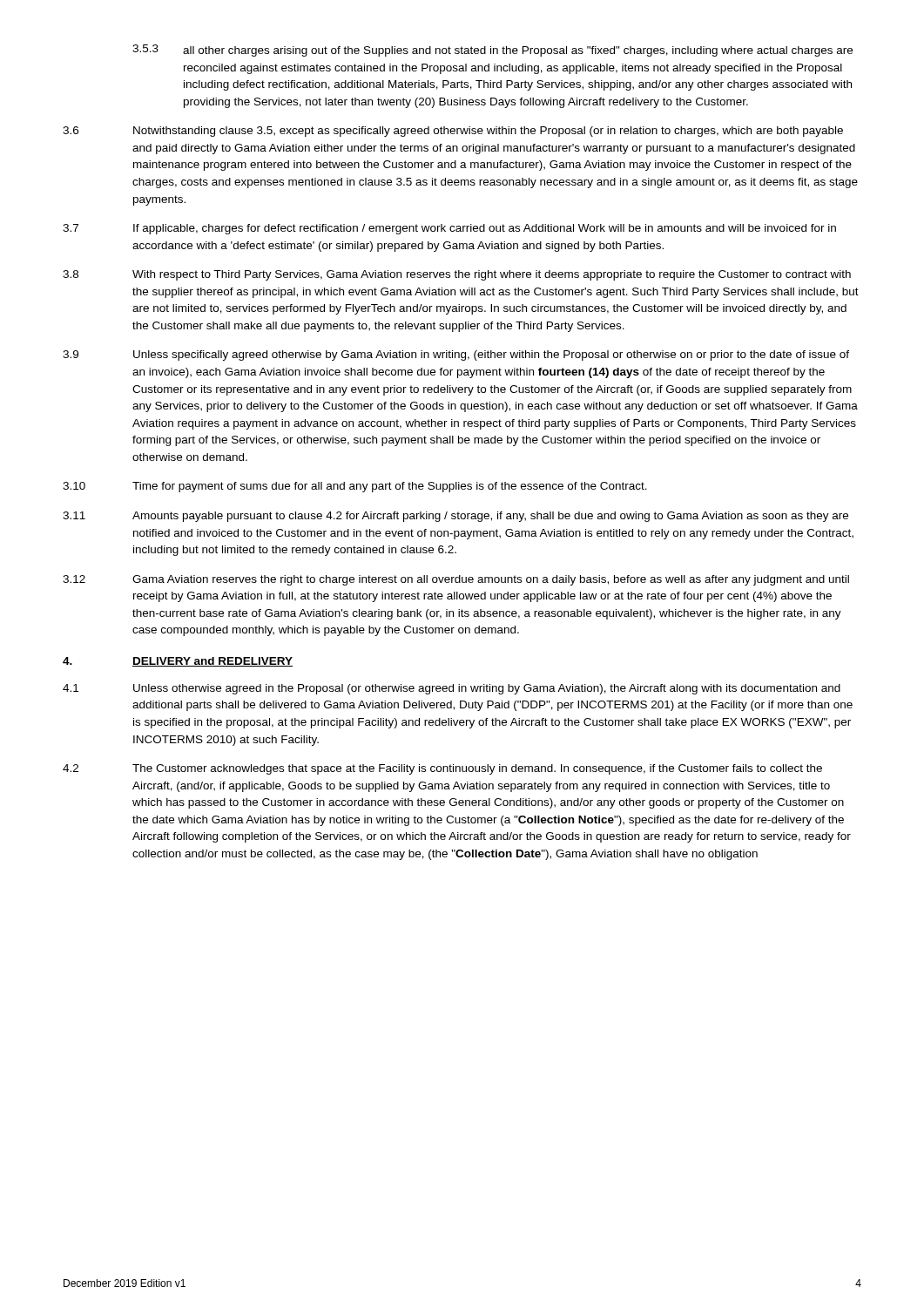Viewport: 924px width, 1307px height.
Task: Navigate to the element starting "3.6 Notwithstanding clause 3.5, except as specifically agreed"
Action: (462, 165)
